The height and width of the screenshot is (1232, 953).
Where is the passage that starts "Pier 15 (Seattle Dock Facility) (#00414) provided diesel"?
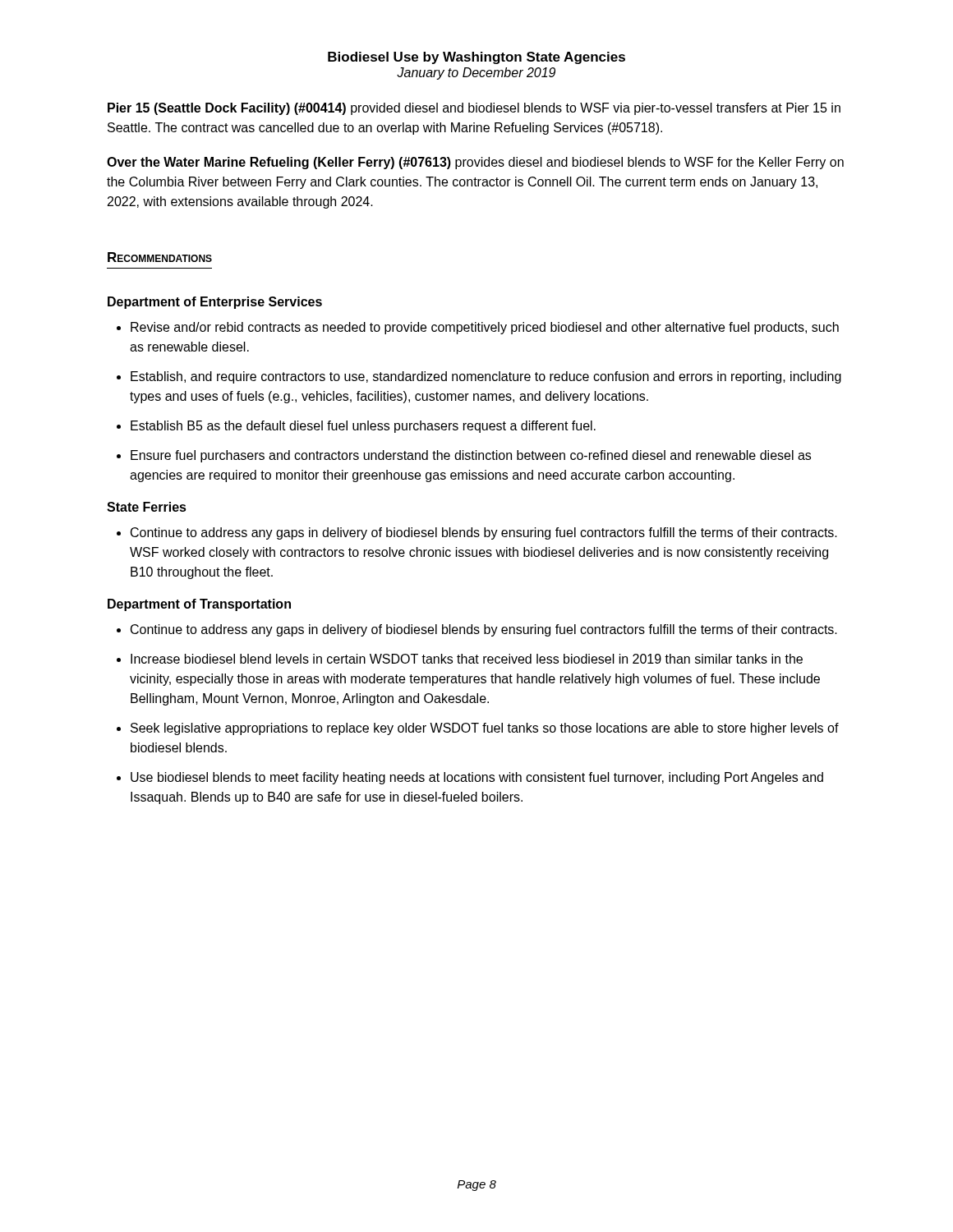(474, 118)
